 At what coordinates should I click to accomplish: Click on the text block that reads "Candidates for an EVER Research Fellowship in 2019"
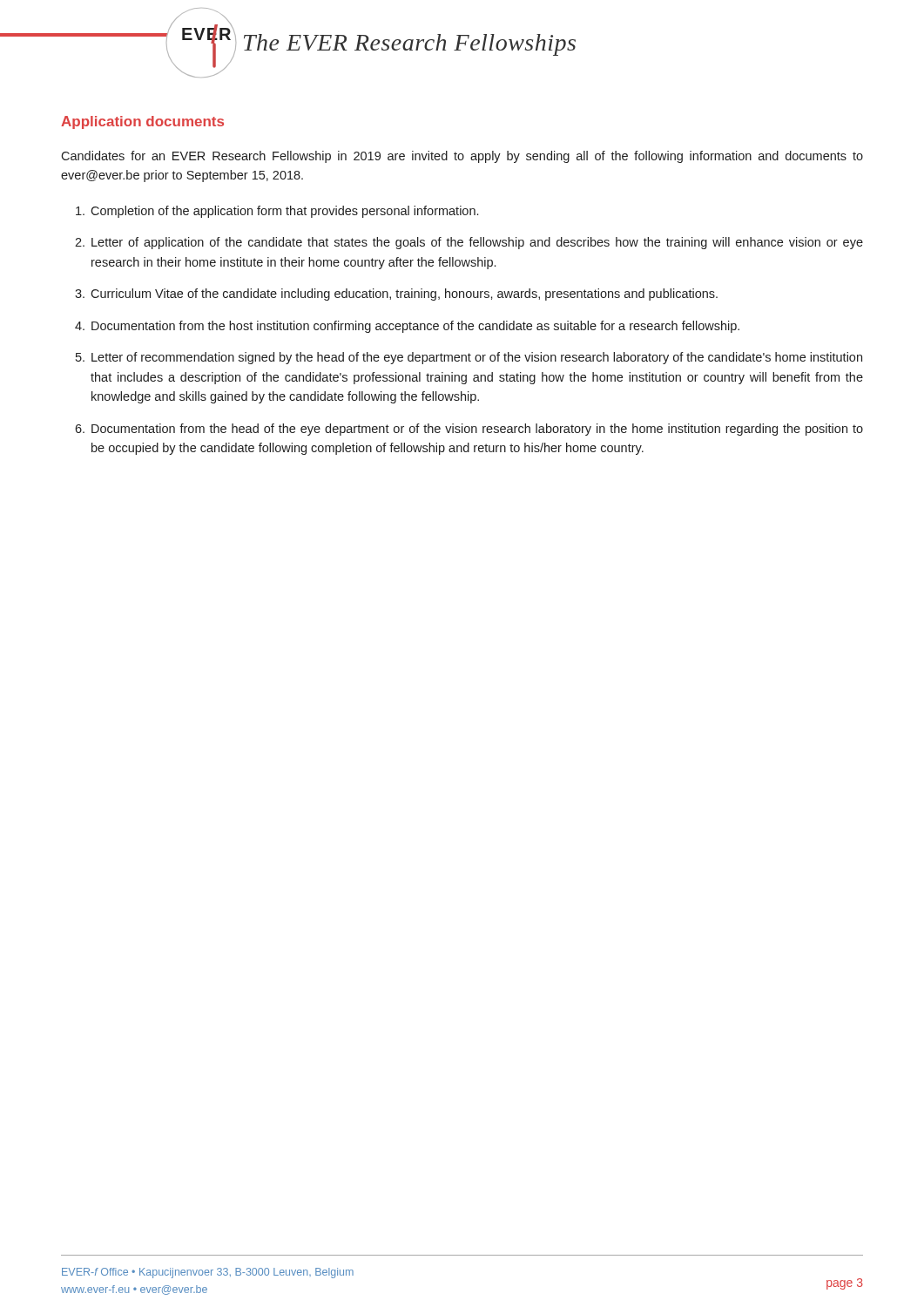click(x=462, y=166)
